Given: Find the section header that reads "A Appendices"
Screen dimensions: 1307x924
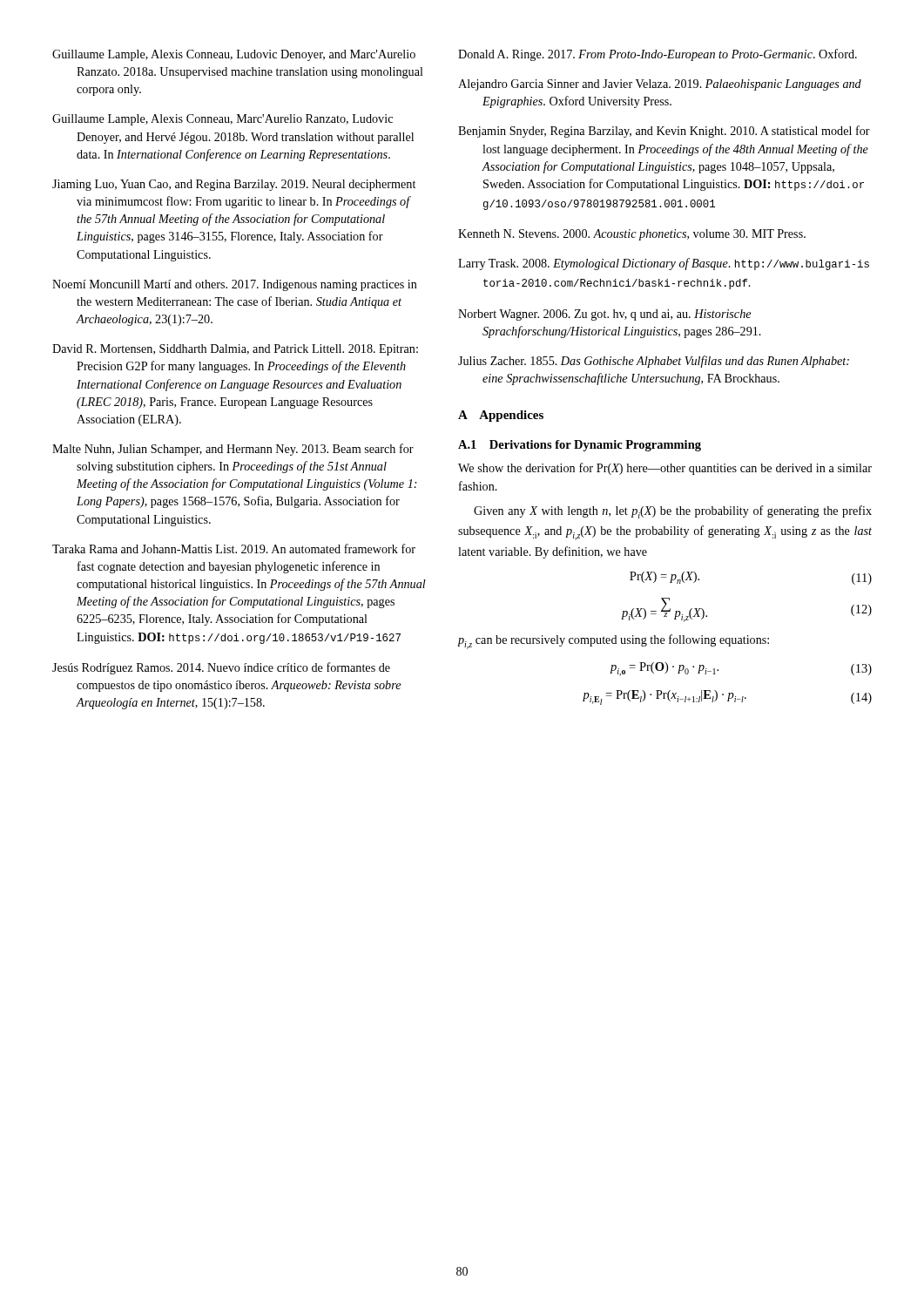Looking at the screenshot, I should pos(501,415).
